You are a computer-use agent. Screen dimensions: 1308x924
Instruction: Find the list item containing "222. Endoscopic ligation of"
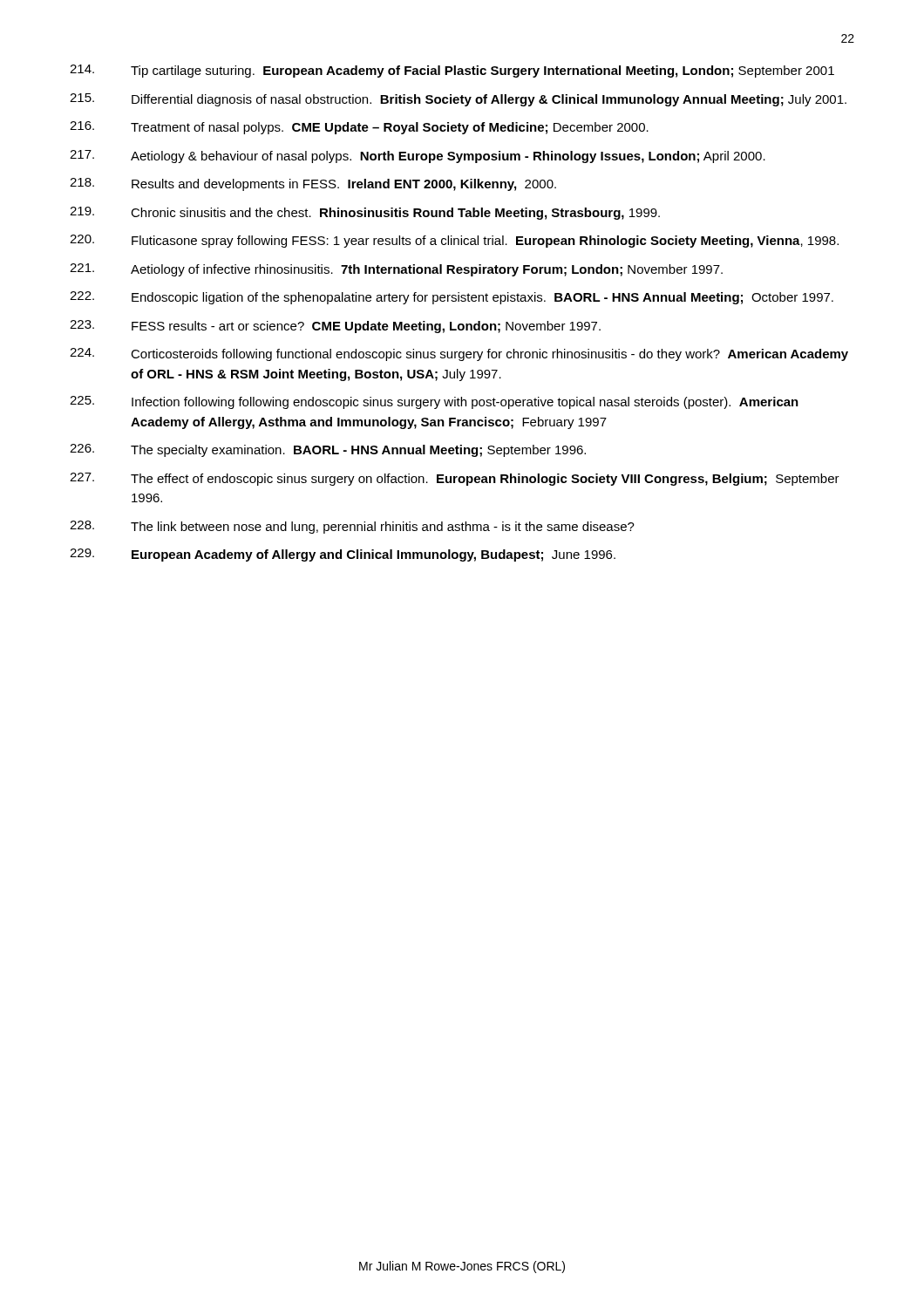[462, 298]
